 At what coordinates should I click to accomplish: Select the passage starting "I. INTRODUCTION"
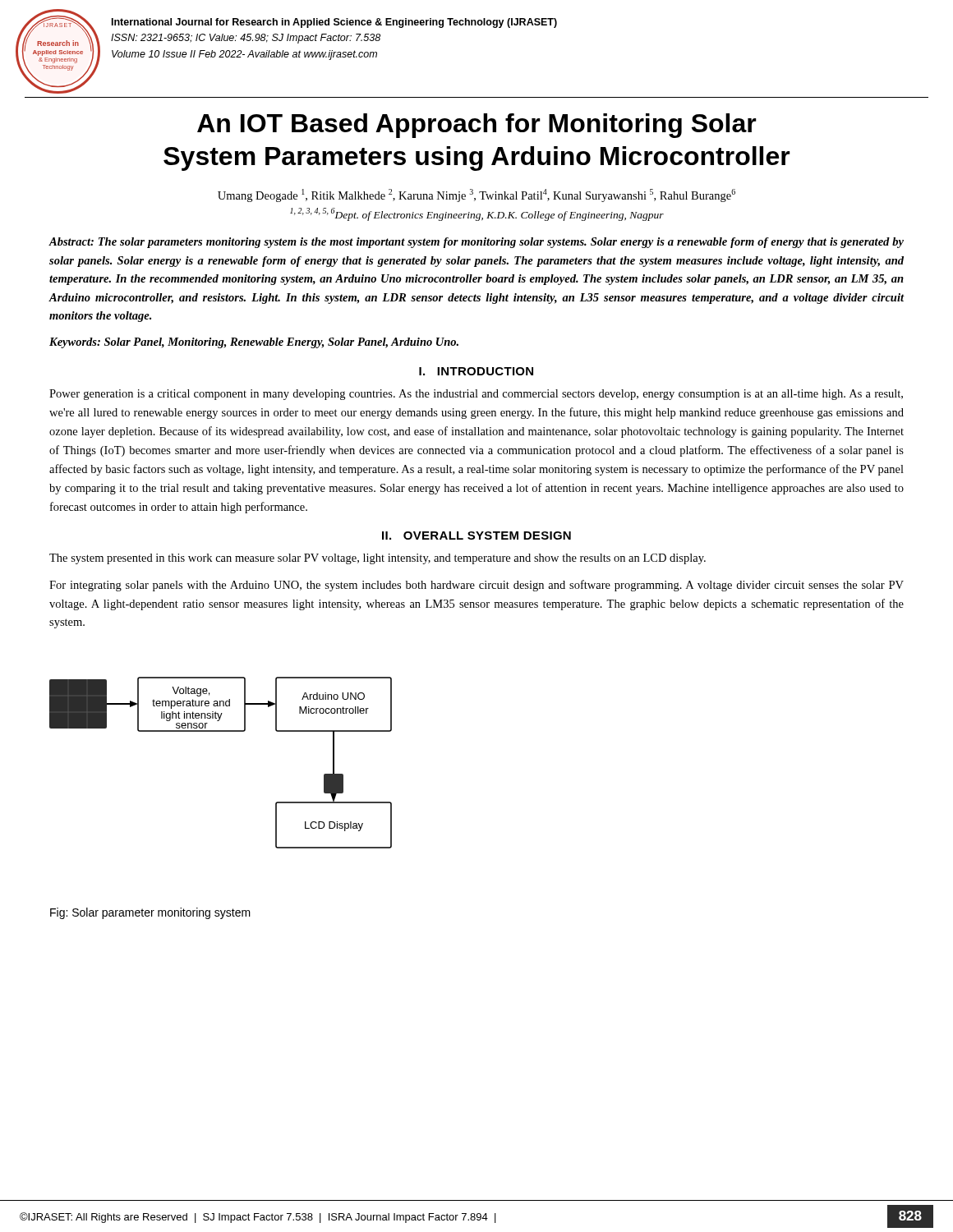coord(476,371)
